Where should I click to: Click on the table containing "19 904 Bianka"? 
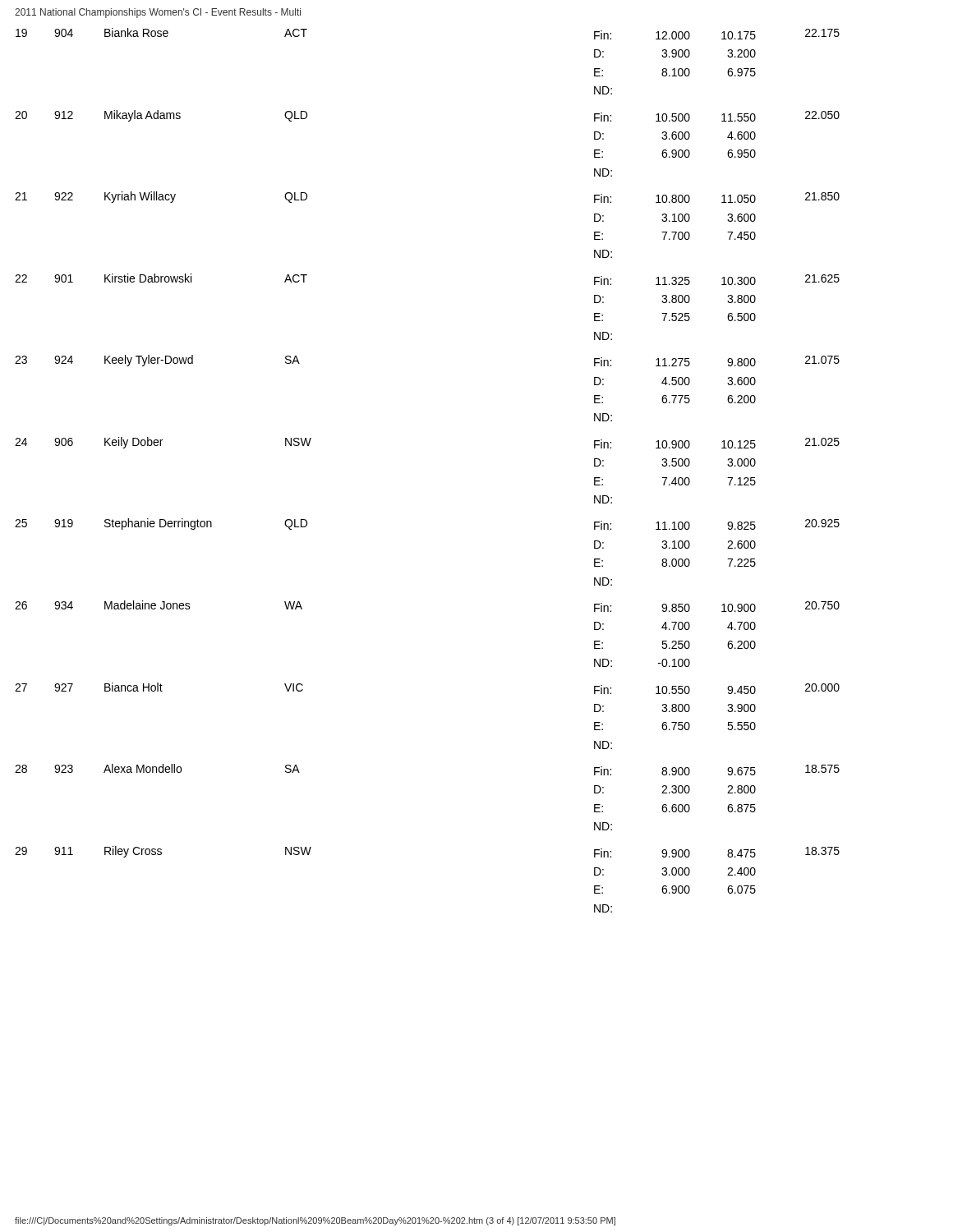tap(476, 617)
